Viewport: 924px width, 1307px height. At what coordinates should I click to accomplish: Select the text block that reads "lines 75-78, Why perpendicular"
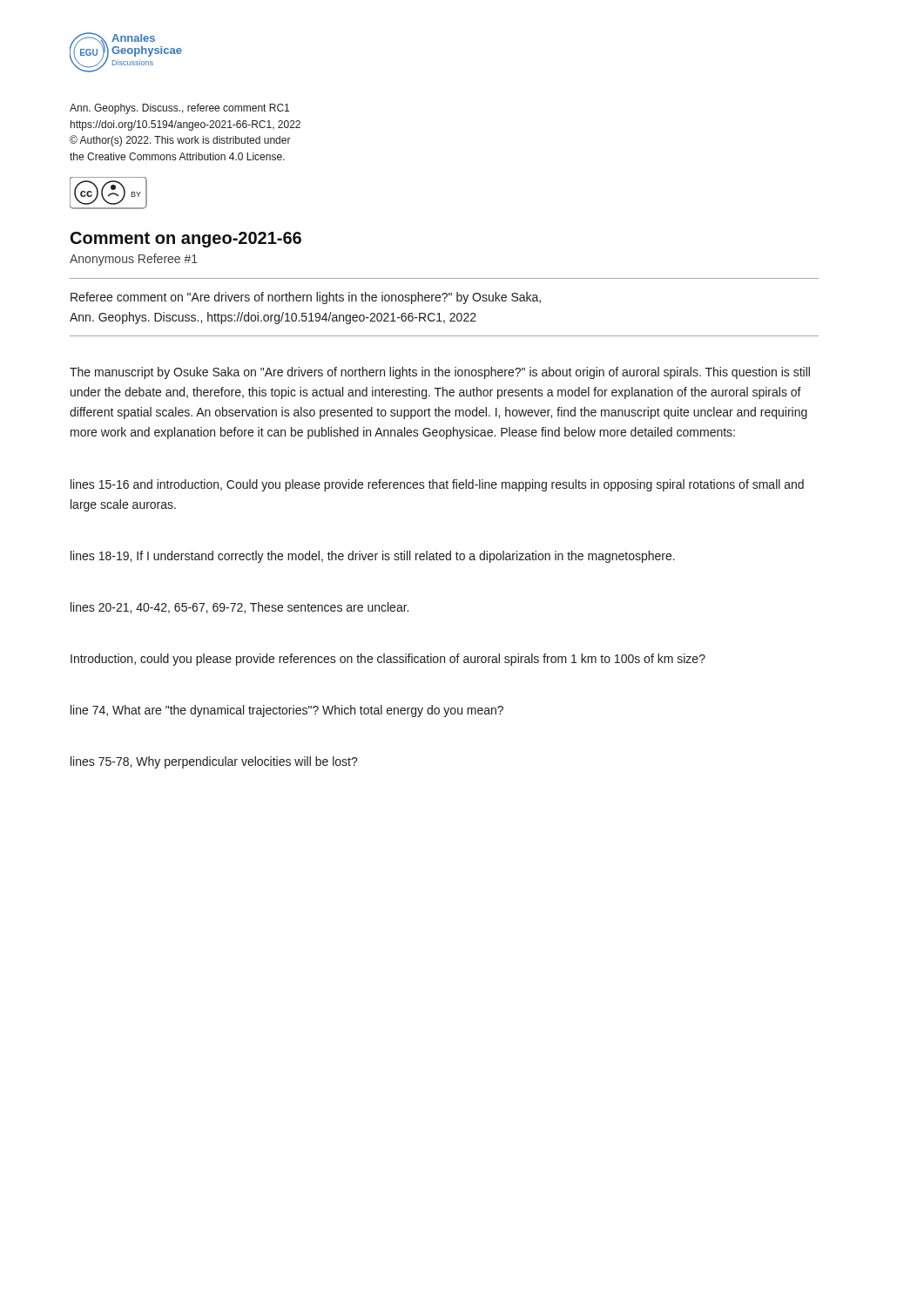pyautogui.click(x=214, y=762)
